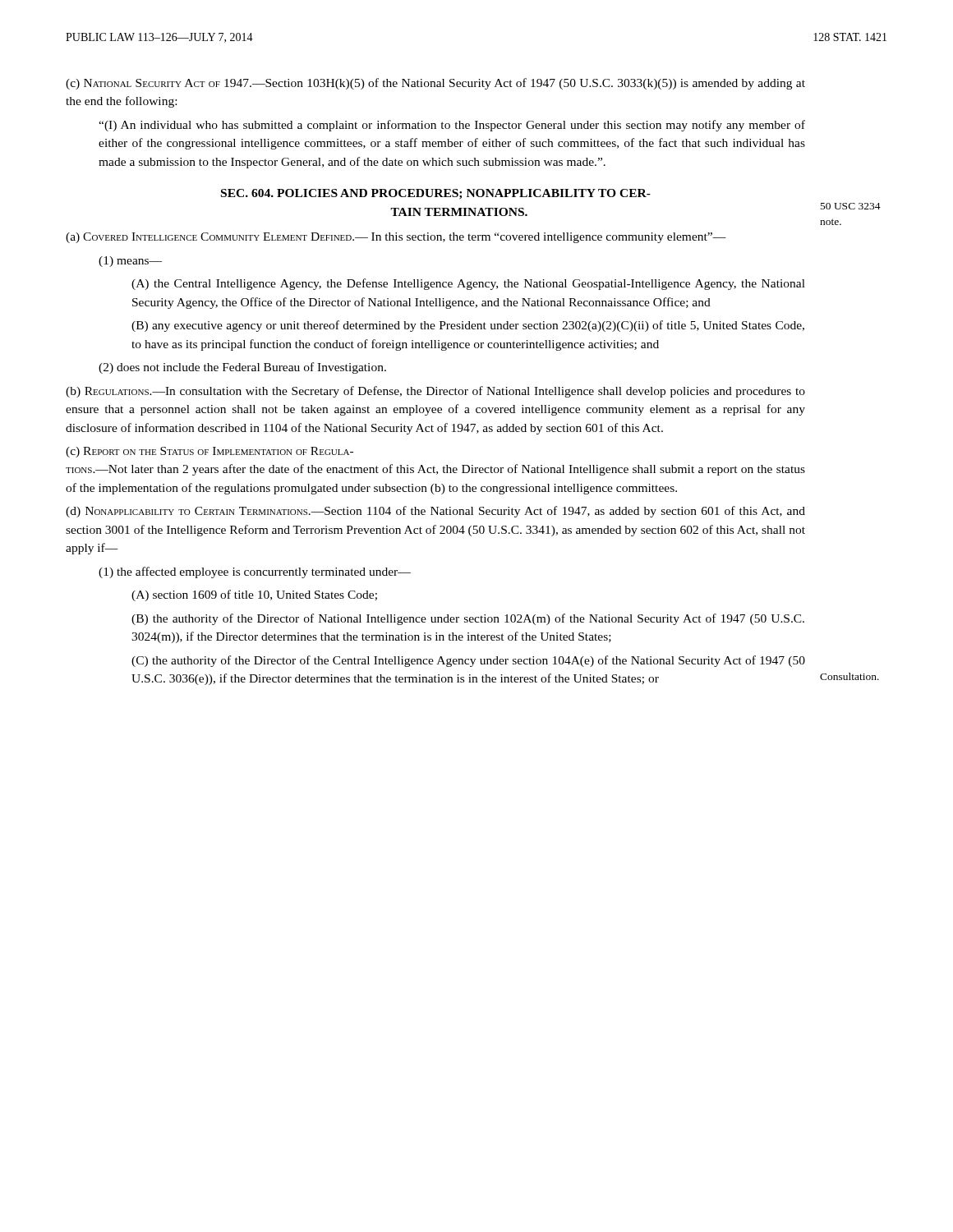The height and width of the screenshot is (1232, 953).
Task: Point to the element starting "(A) section 1609 of title 10, United"
Action: coord(254,595)
